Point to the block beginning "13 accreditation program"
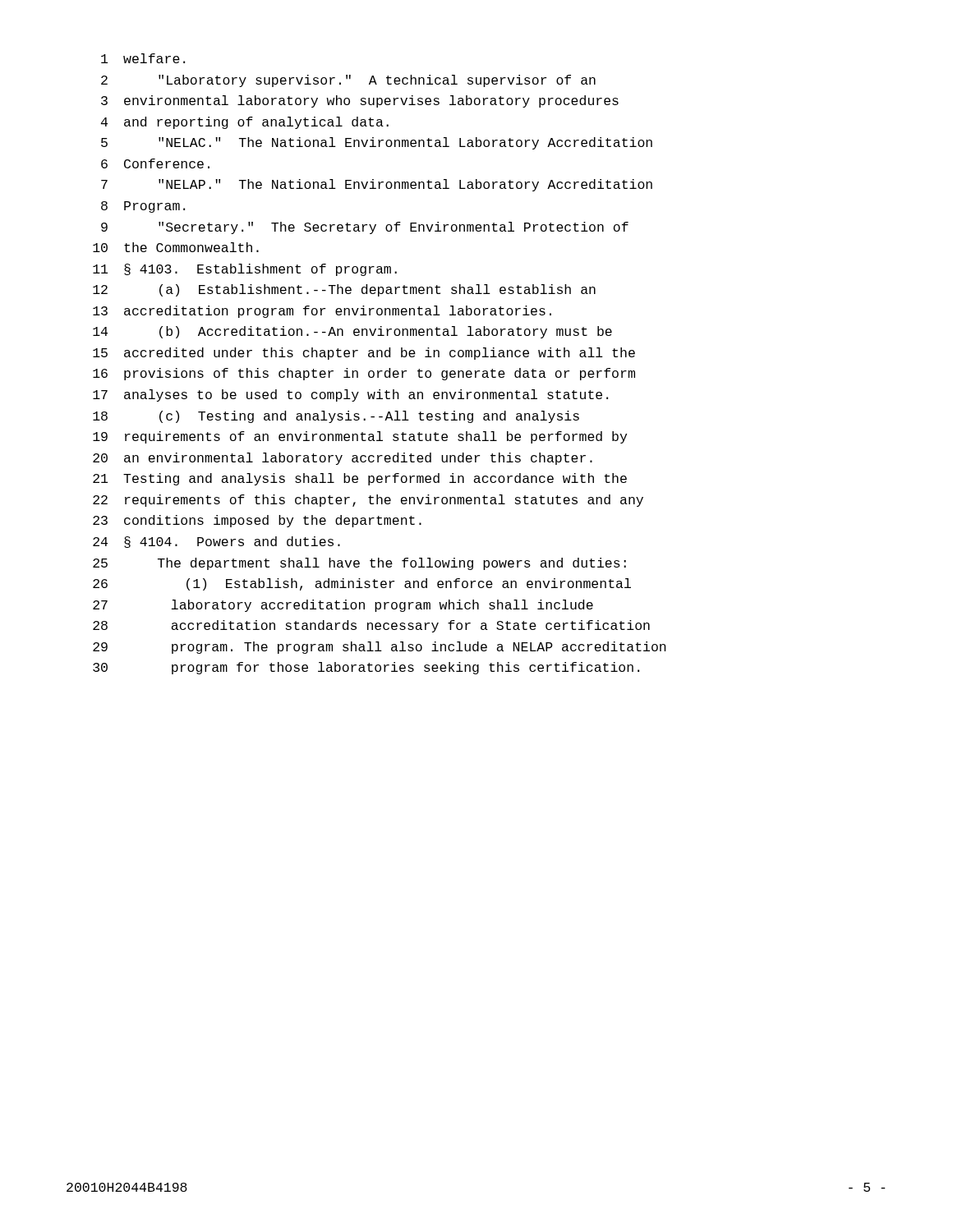 point(476,312)
